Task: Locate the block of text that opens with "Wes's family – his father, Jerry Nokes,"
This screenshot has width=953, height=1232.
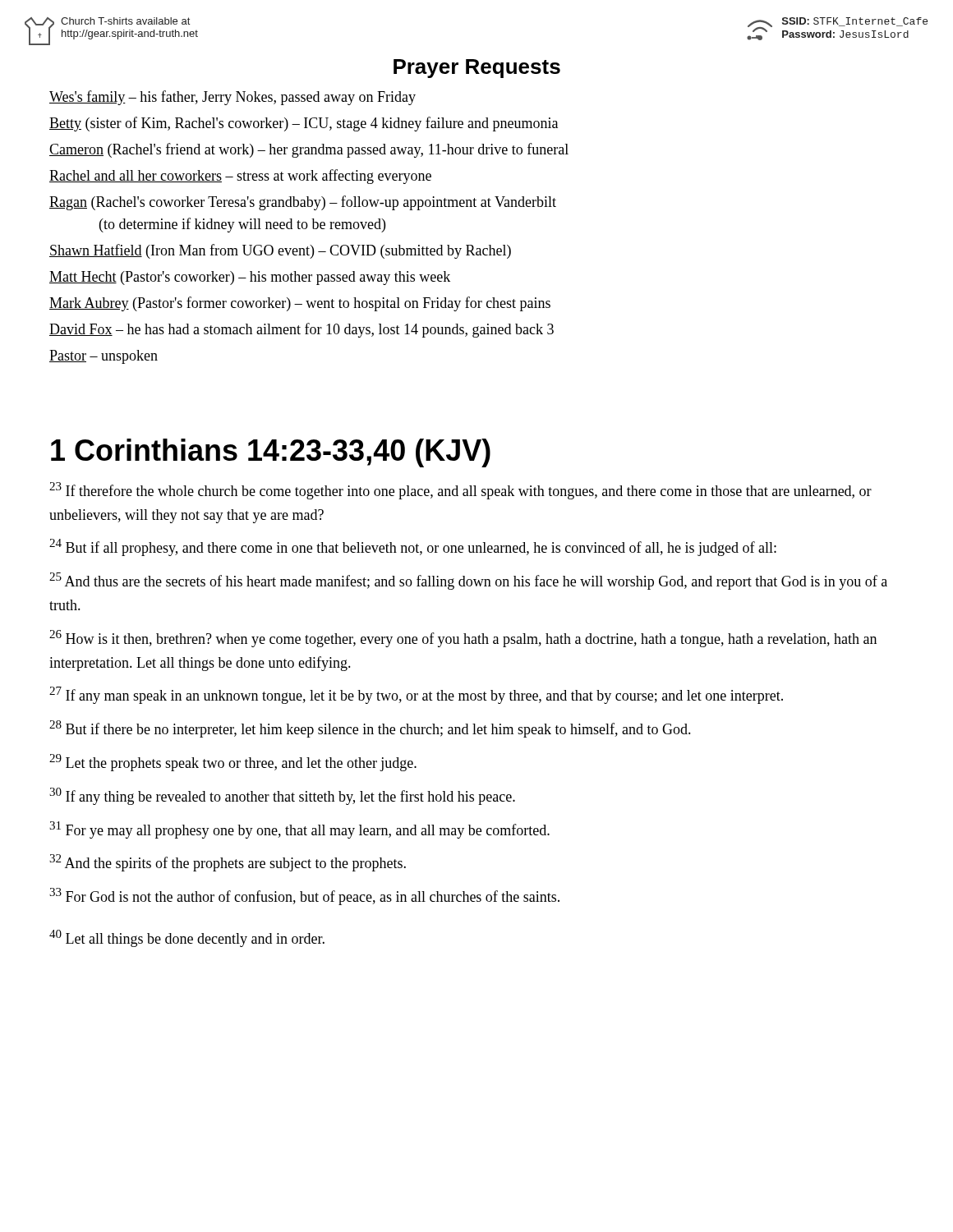Action: click(232, 97)
